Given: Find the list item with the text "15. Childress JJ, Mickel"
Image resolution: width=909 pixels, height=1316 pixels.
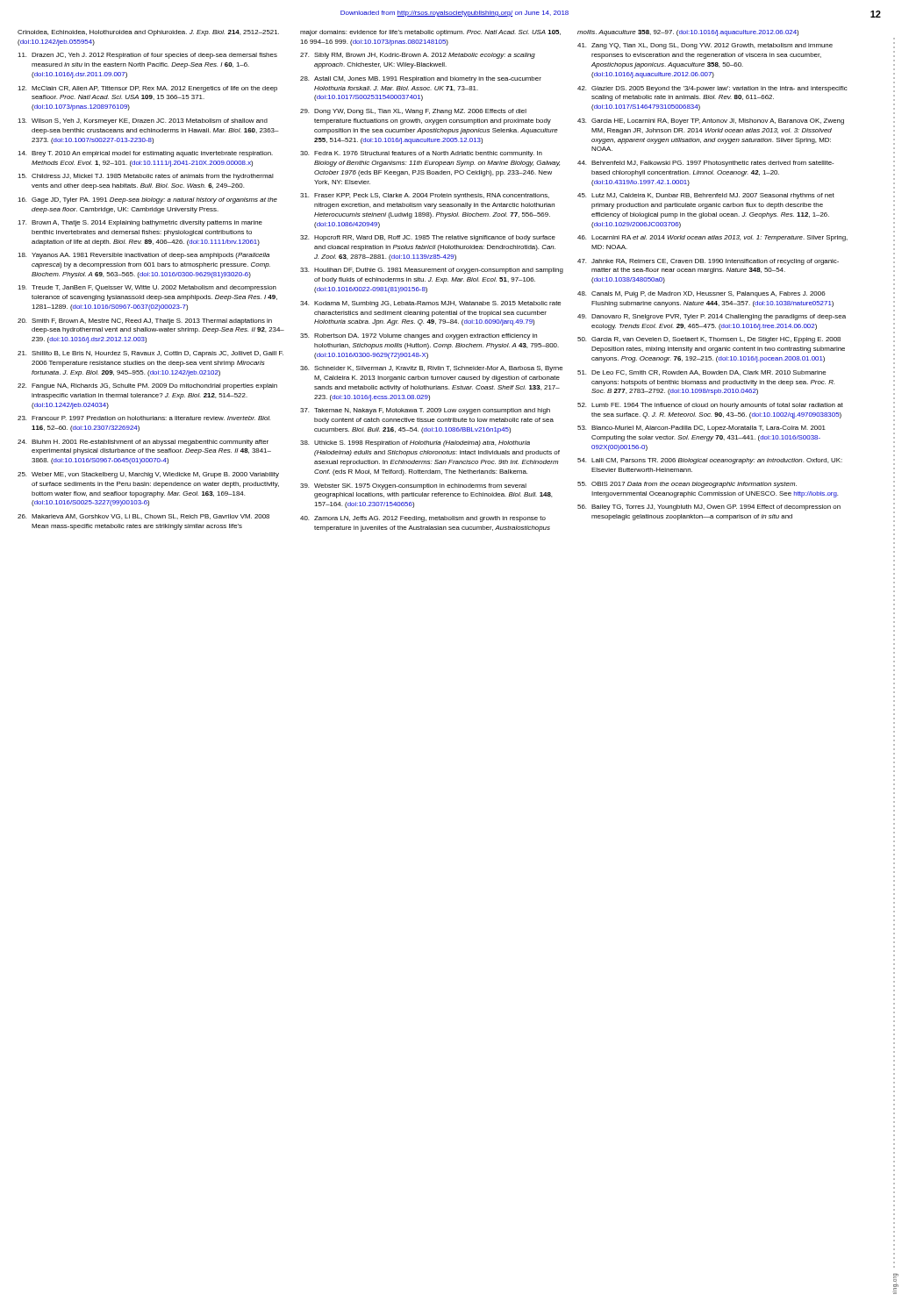Looking at the screenshot, I should [152, 182].
